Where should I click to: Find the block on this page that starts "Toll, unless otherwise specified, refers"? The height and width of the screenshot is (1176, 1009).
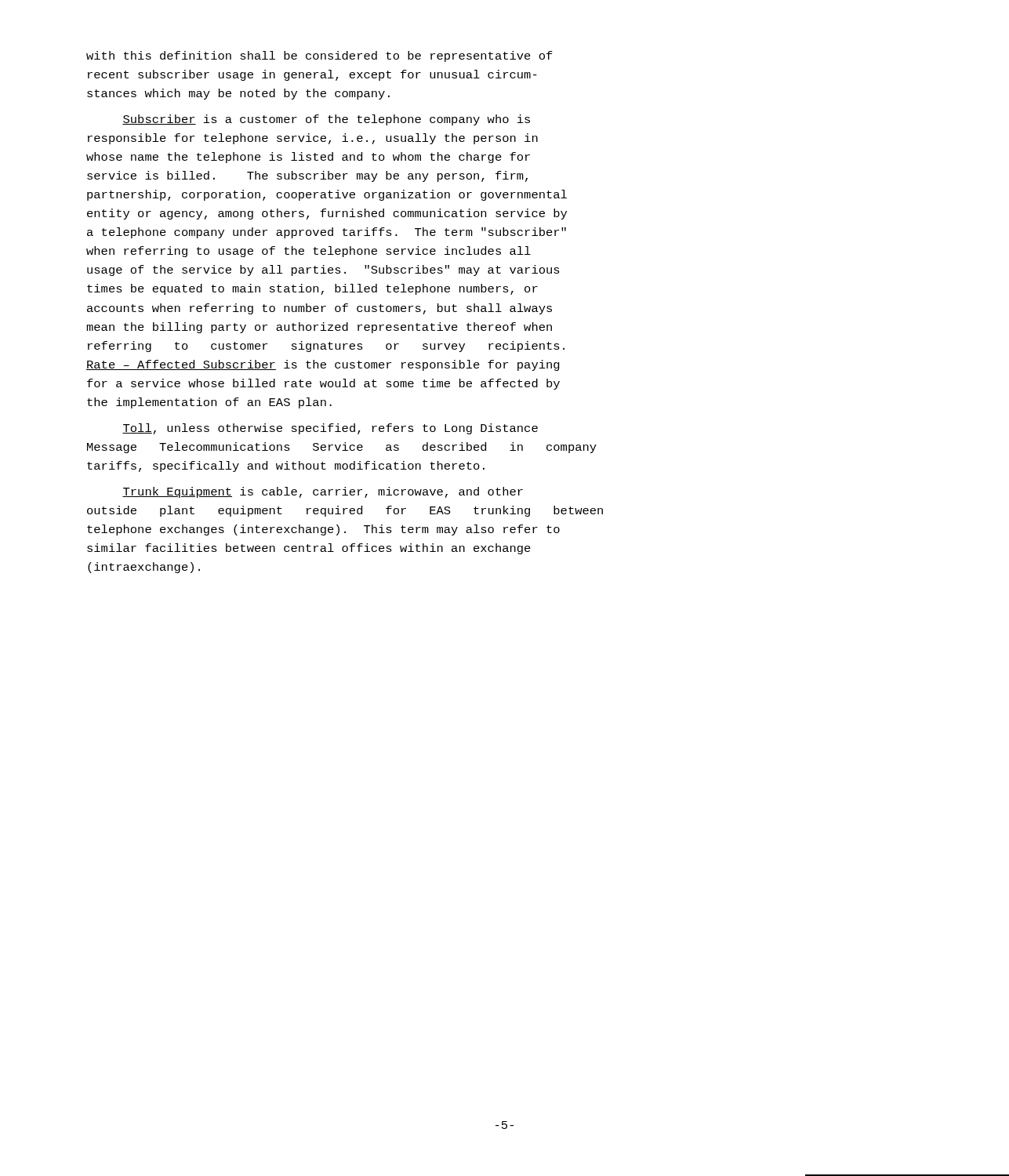click(341, 448)
